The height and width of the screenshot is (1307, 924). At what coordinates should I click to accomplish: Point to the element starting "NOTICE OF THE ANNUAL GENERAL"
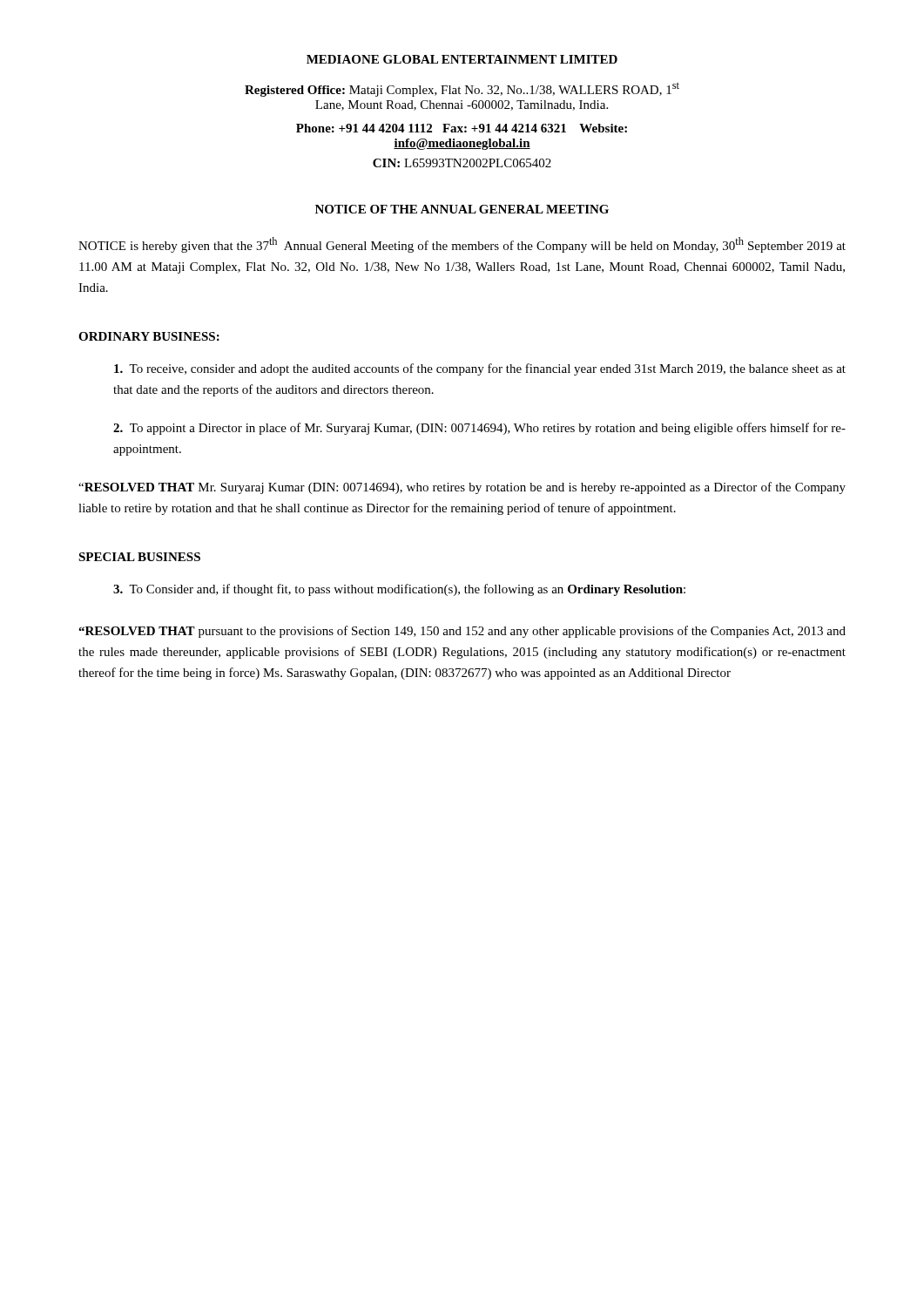pyautogui.click(x=462, y=209)
